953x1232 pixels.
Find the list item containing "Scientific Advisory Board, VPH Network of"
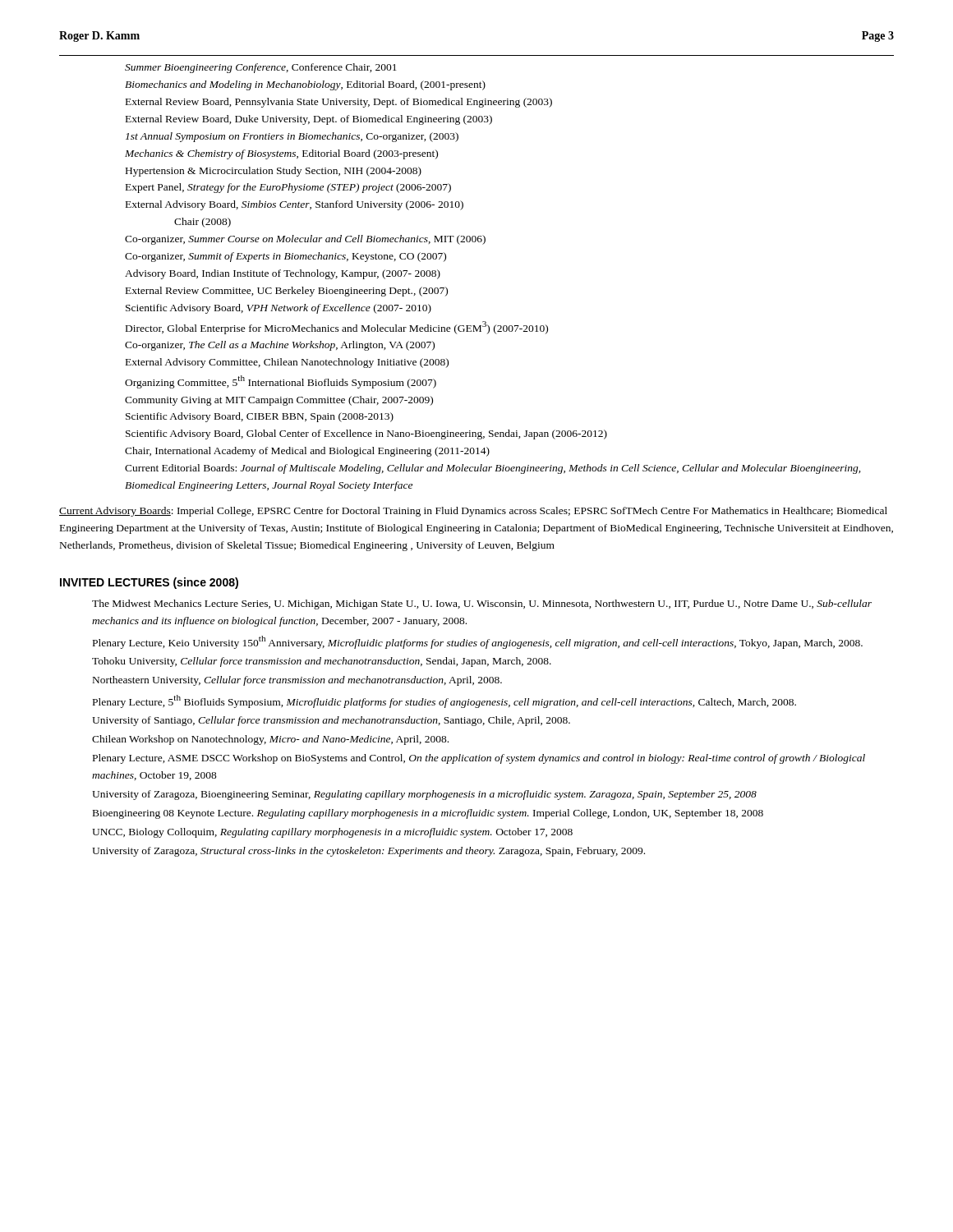click(x=278, y=308)
